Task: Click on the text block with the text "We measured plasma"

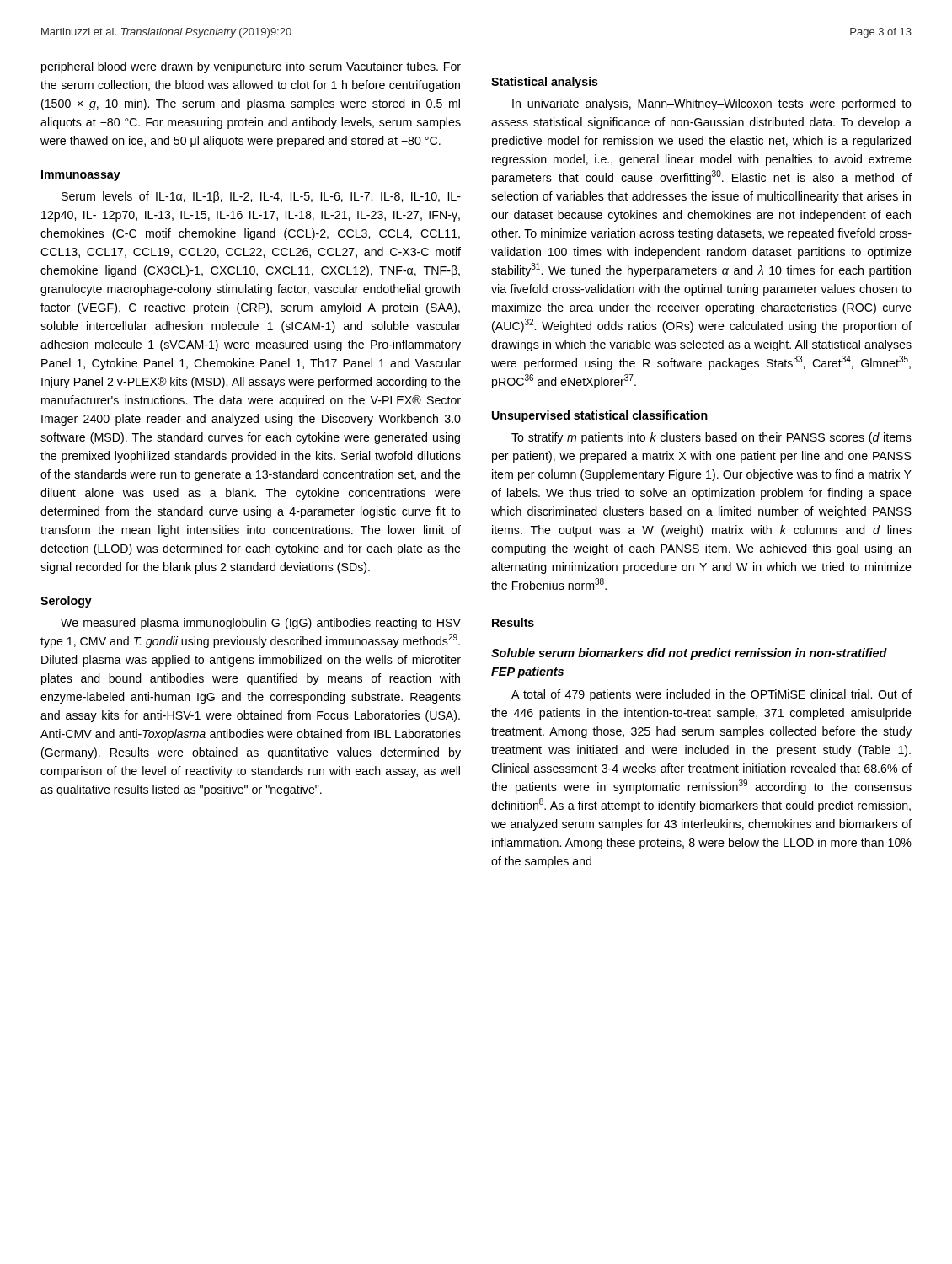Action: point(251,706)
